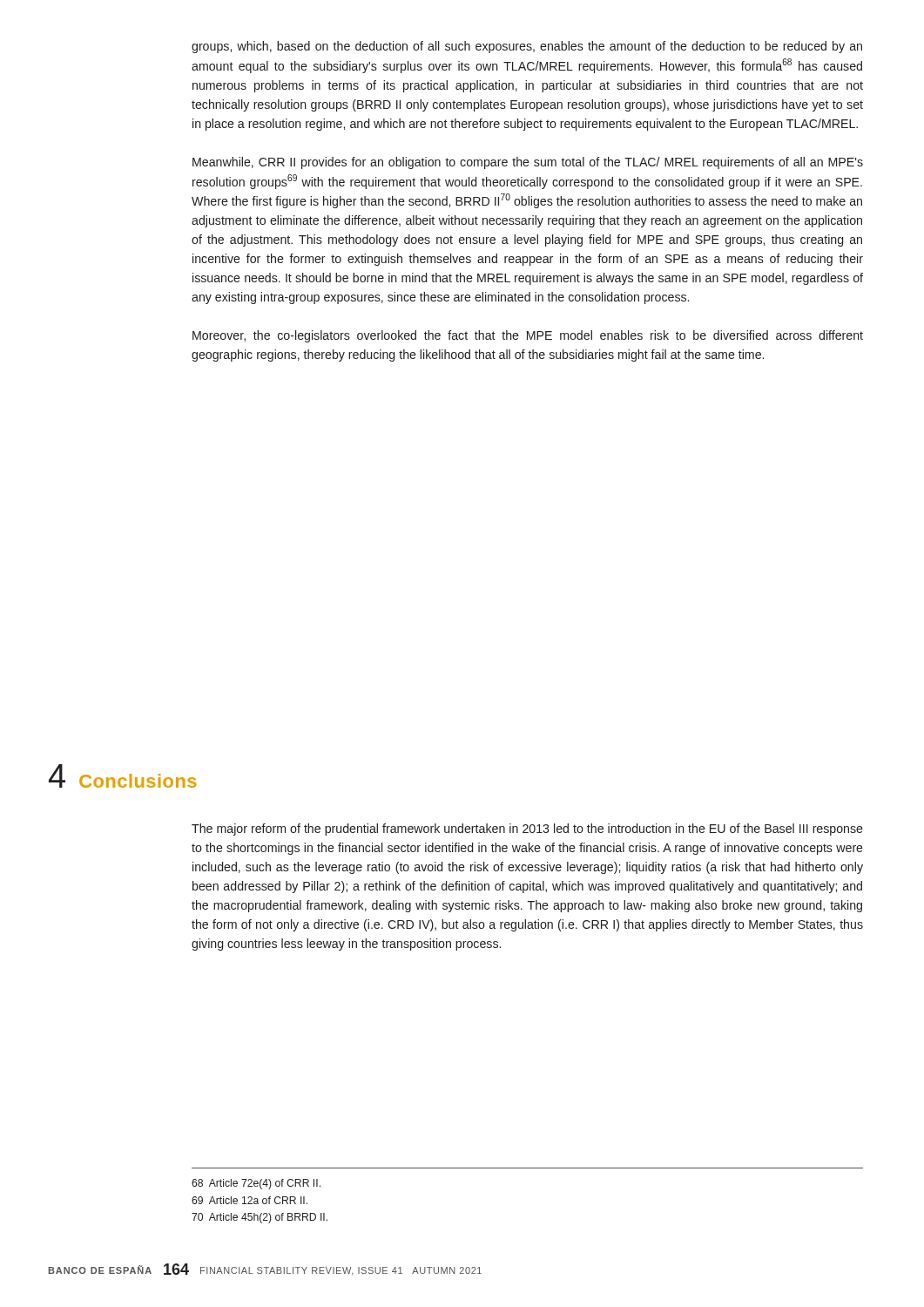Click on the text block containing "groups, which, based on the deduction of all"
Image resolution: width=924 pixels, height=1307 pixels.
point(527,85)
